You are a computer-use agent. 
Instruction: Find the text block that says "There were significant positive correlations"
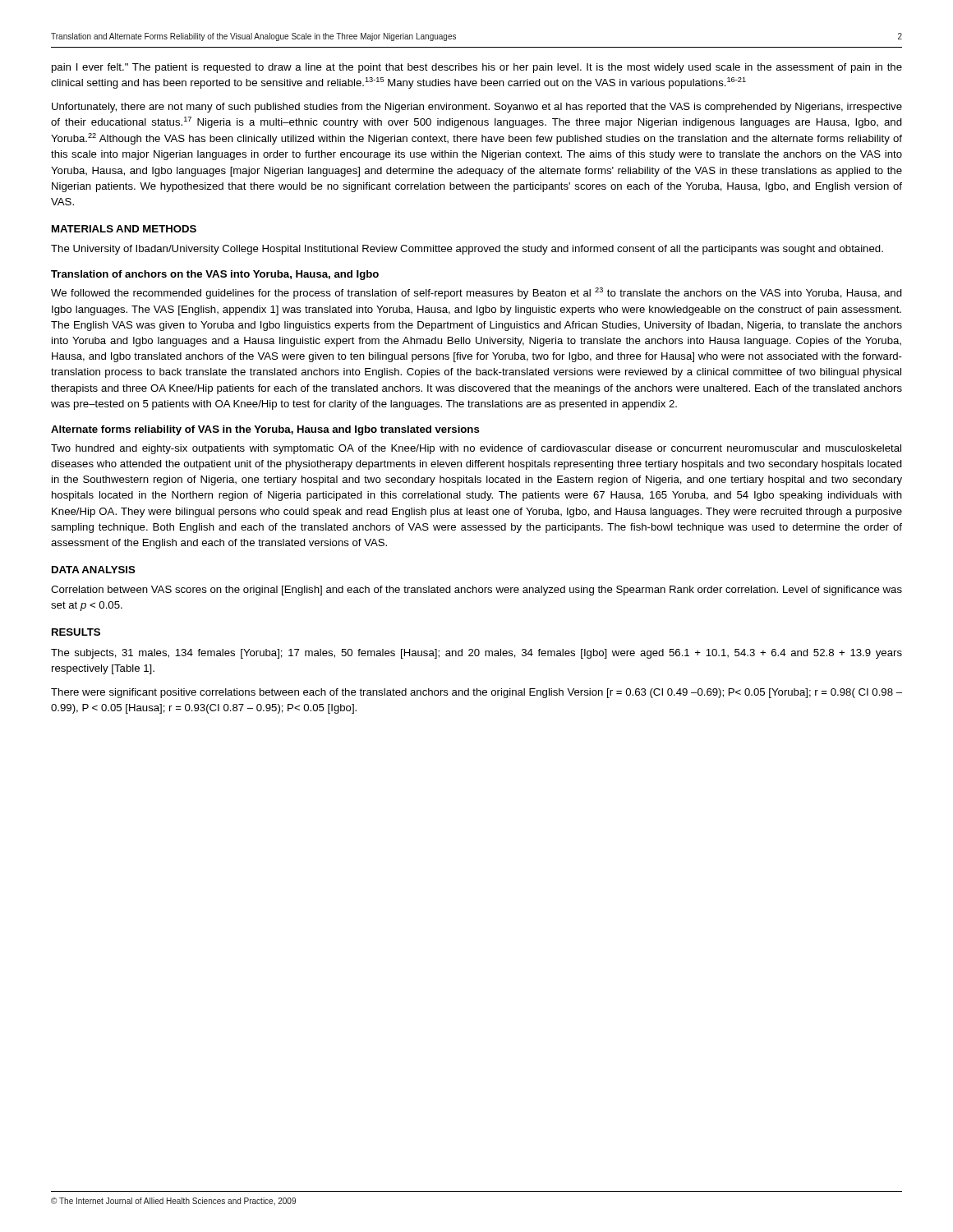coord(476,700)
